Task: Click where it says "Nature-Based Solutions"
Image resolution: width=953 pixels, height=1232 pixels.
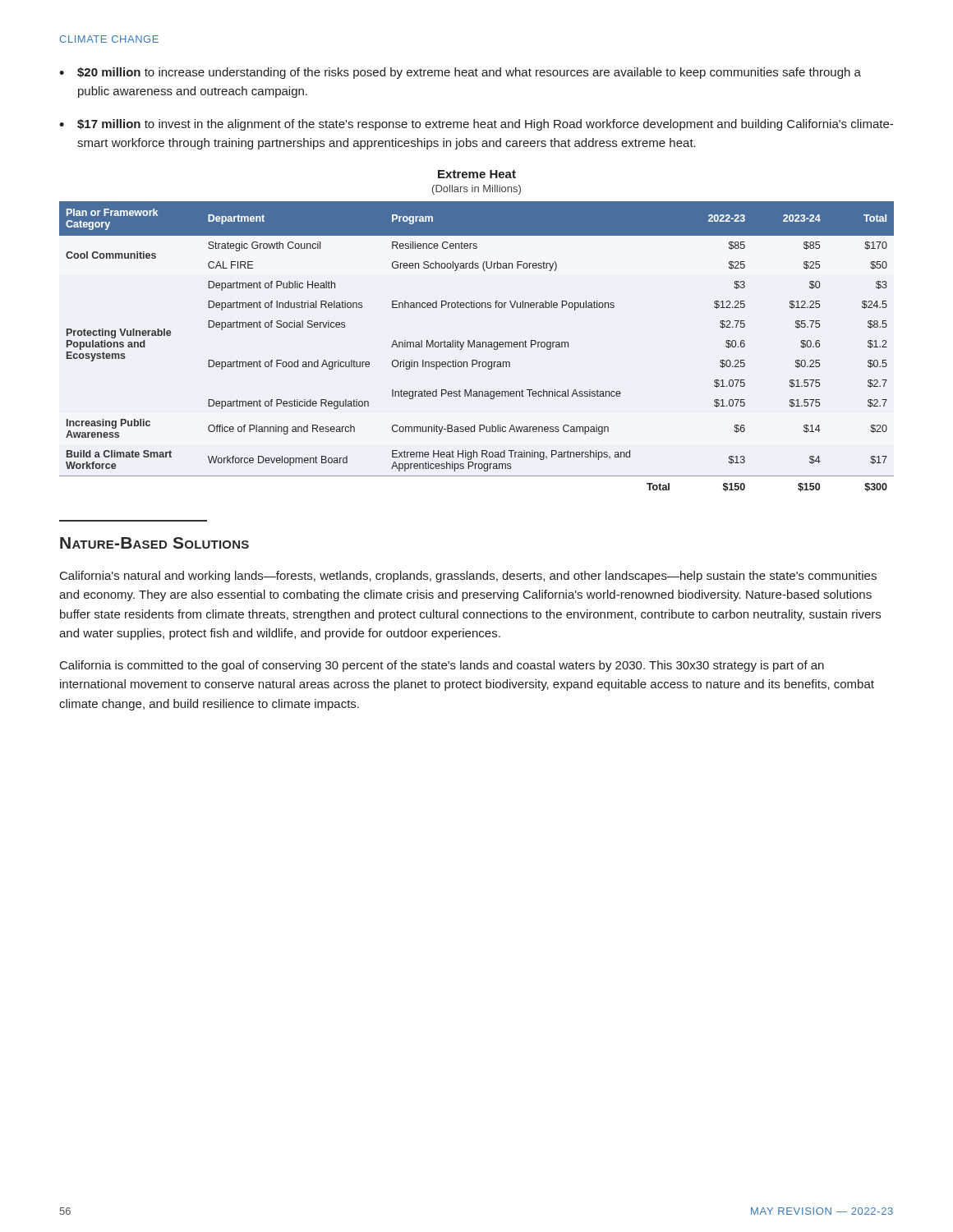Action: 154,543
